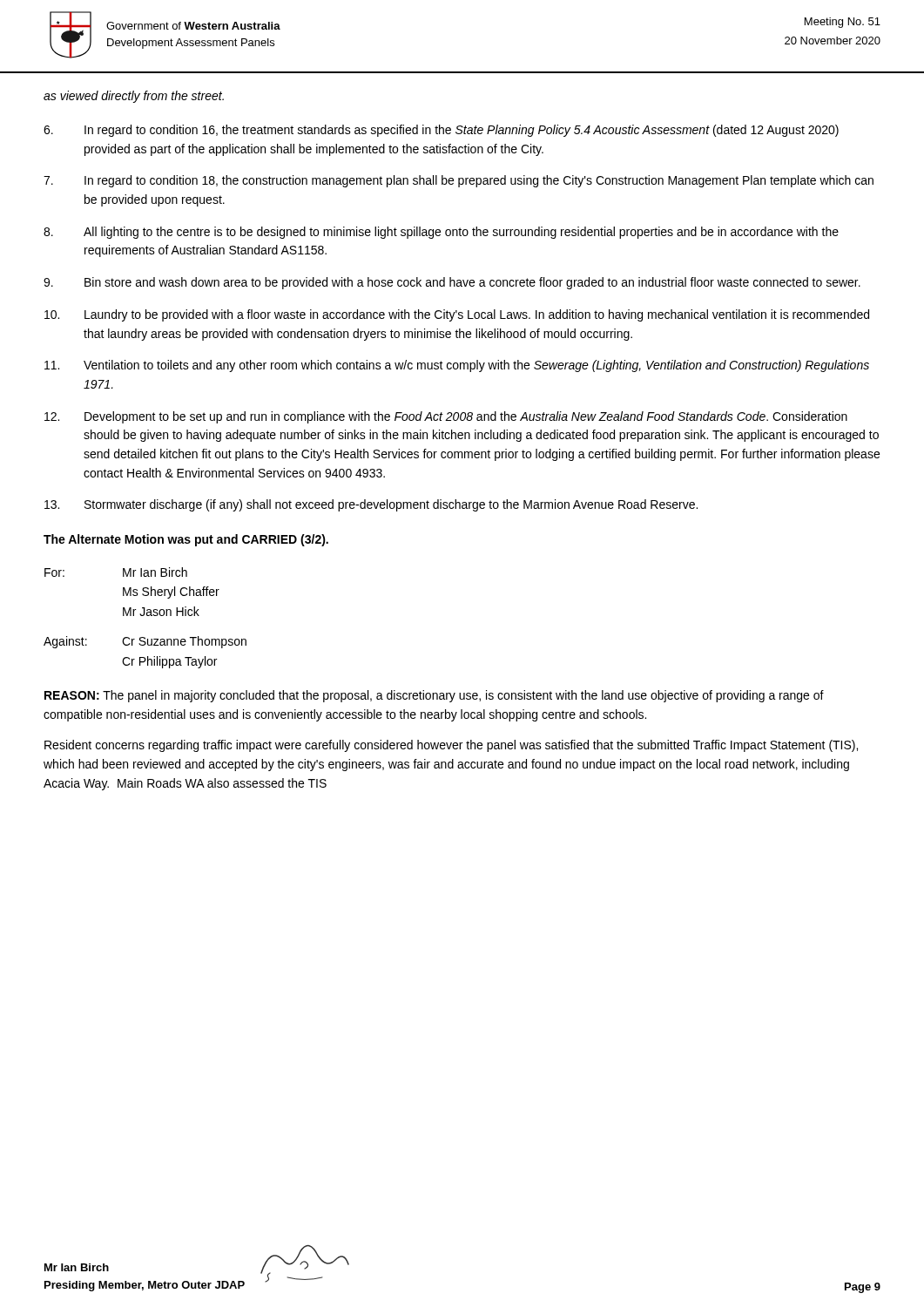
Task: Point to the block starting "For: Mr Ian"
Action: pos(131,592)
